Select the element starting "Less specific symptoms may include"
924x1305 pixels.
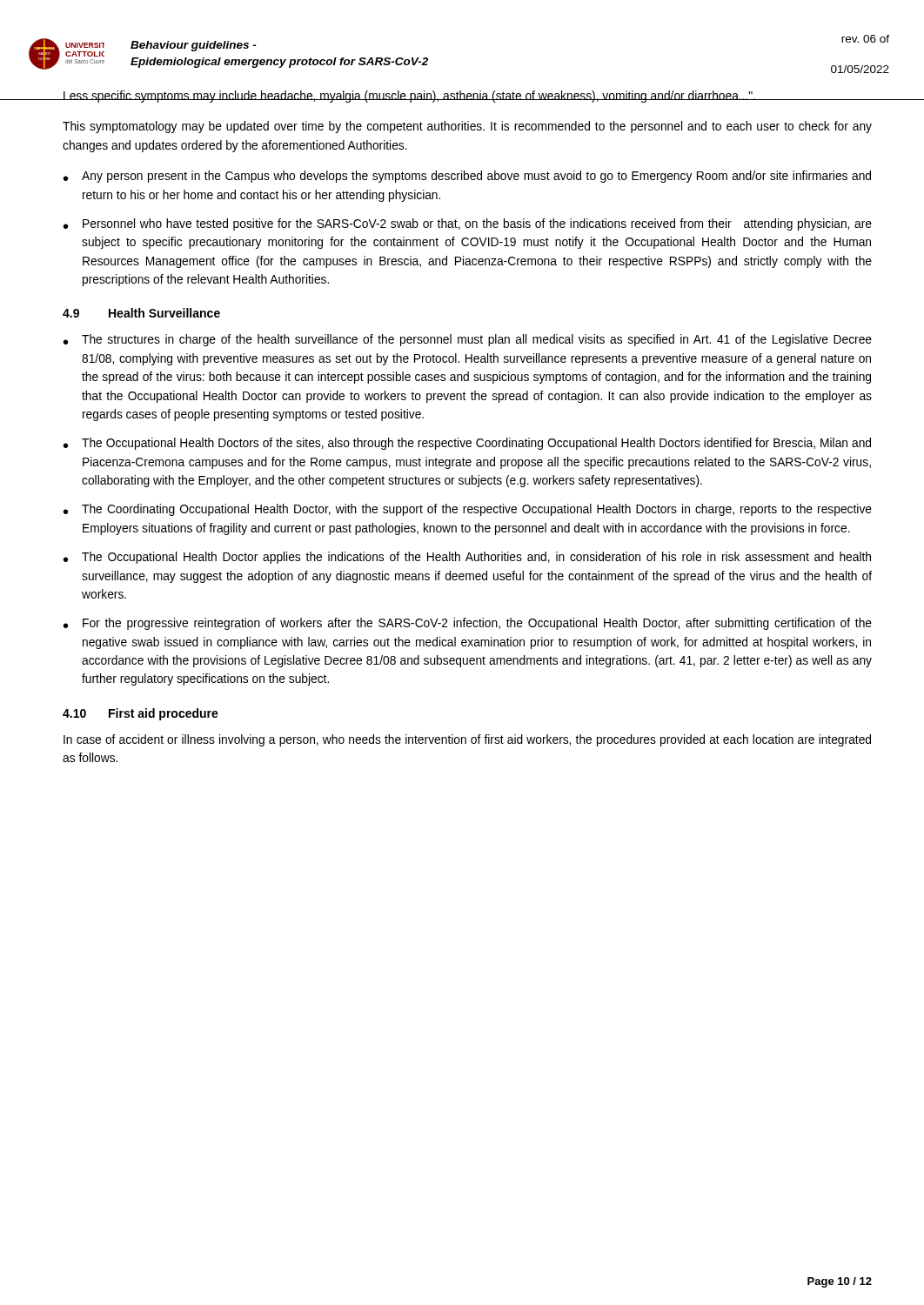[x=409, y=96]
